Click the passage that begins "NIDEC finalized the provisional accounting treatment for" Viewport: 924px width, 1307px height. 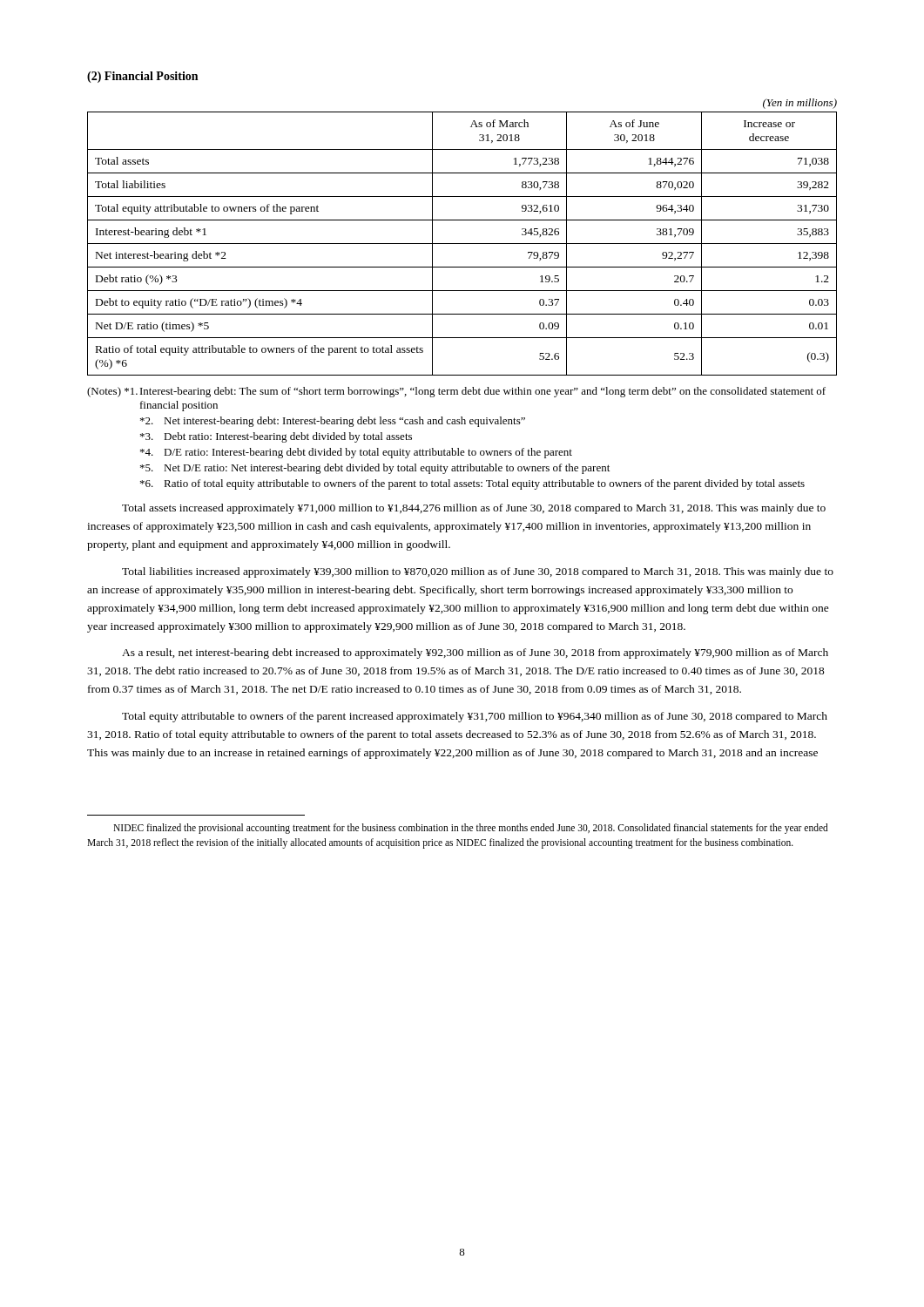[458, 835]
